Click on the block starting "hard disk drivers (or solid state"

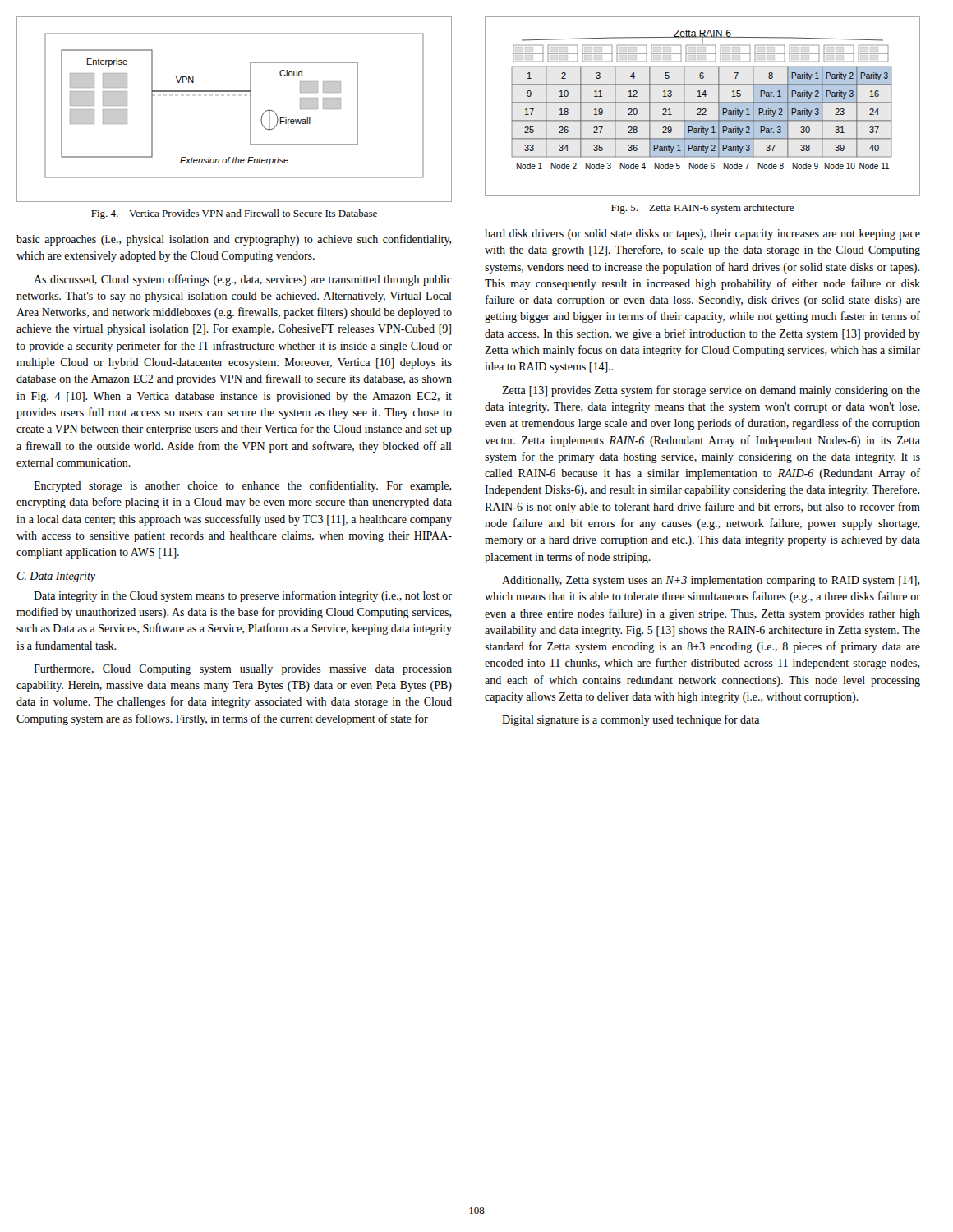(x=702, y=477)
